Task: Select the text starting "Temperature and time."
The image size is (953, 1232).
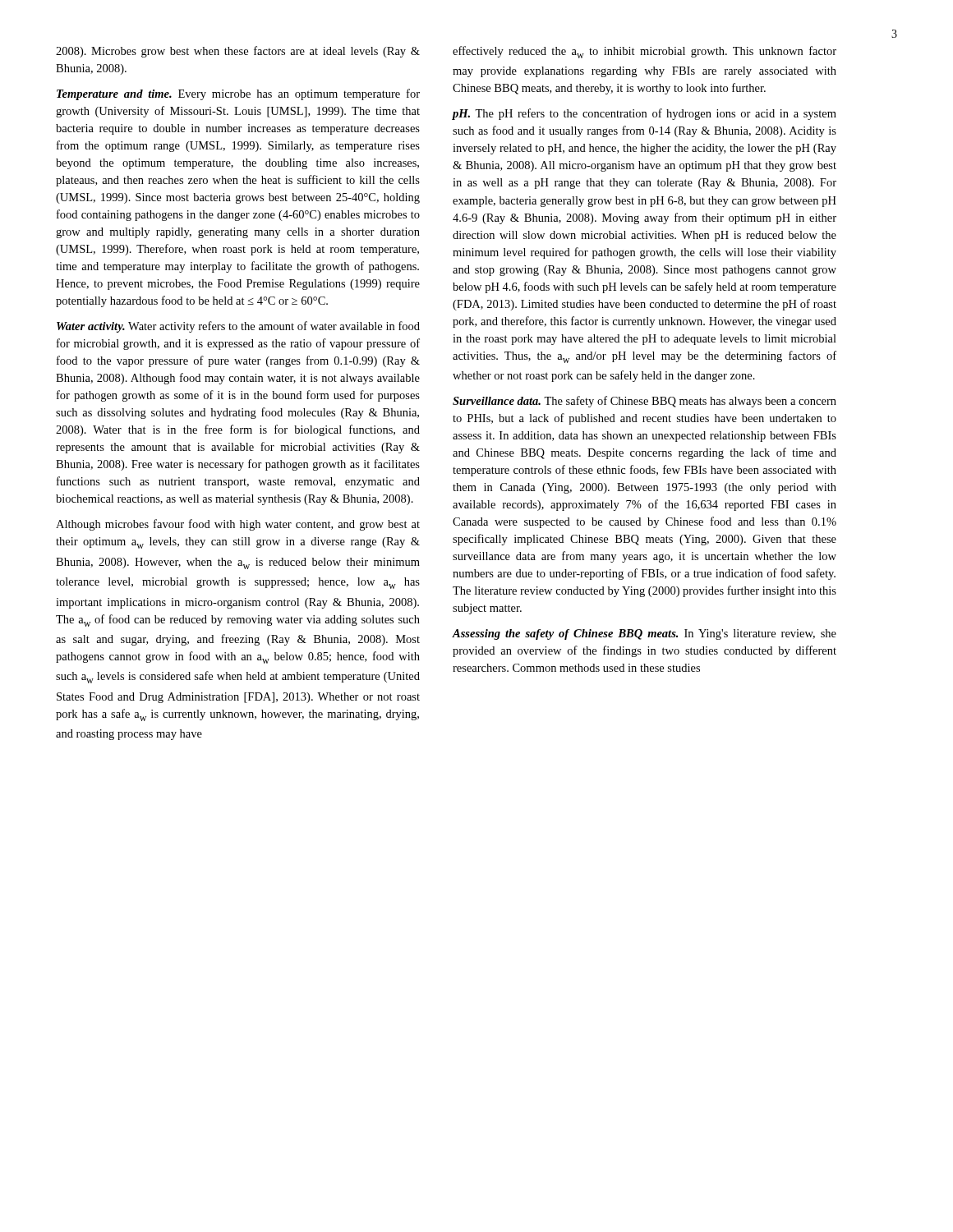Action: pos(238,198)
